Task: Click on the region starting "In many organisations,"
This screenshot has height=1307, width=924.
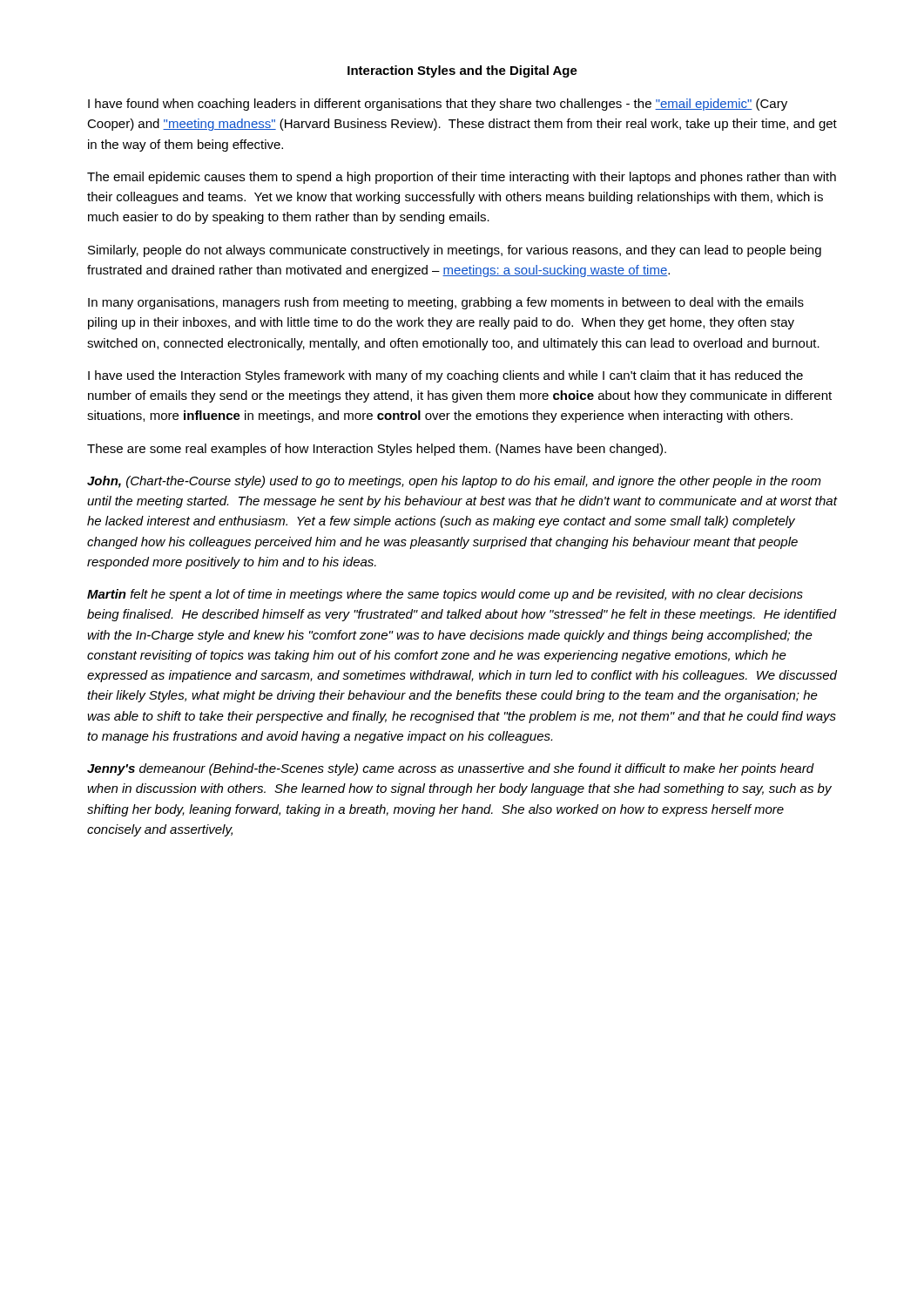Action: (454, 322)
